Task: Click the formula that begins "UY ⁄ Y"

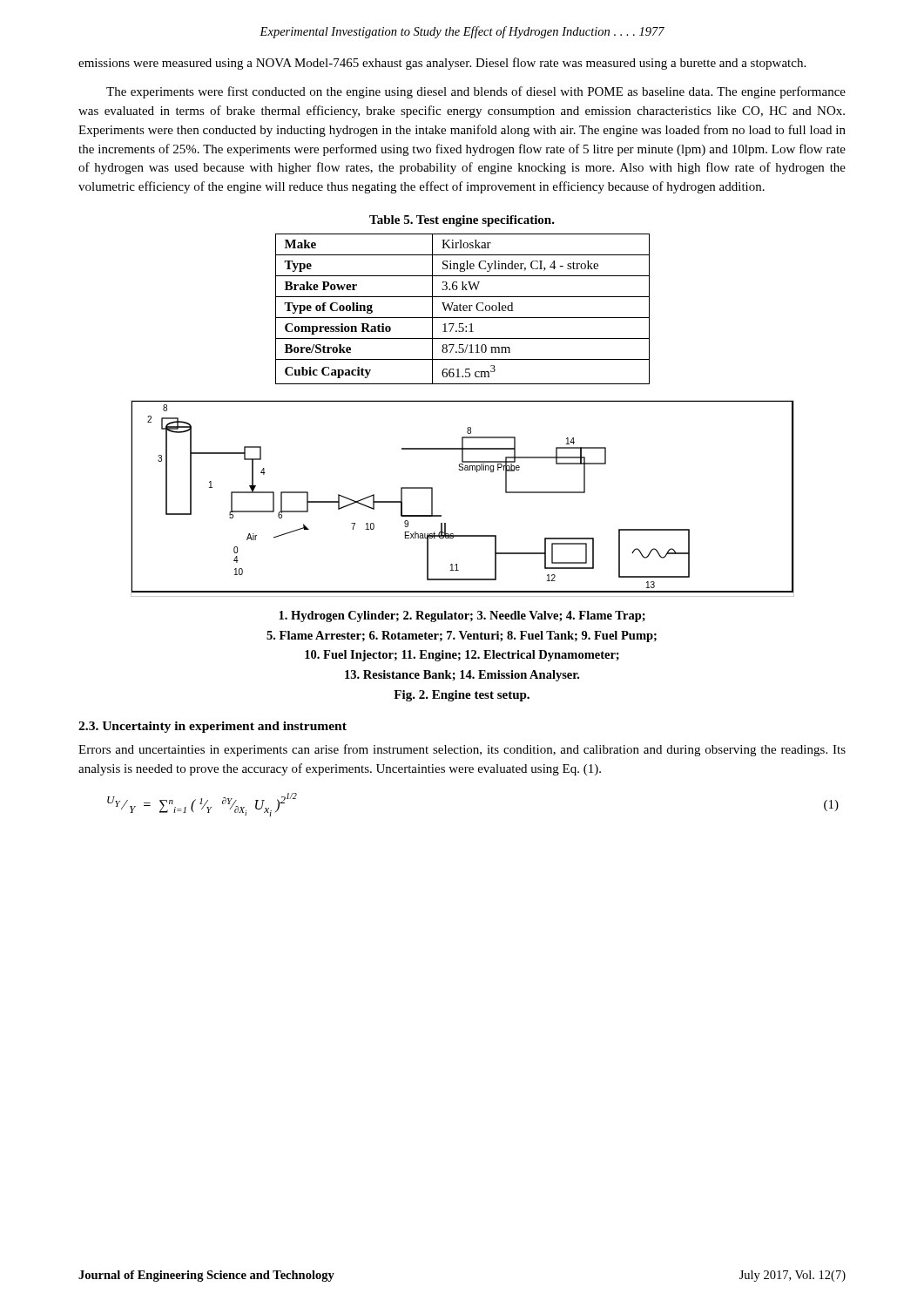Action: pos(205,805)
